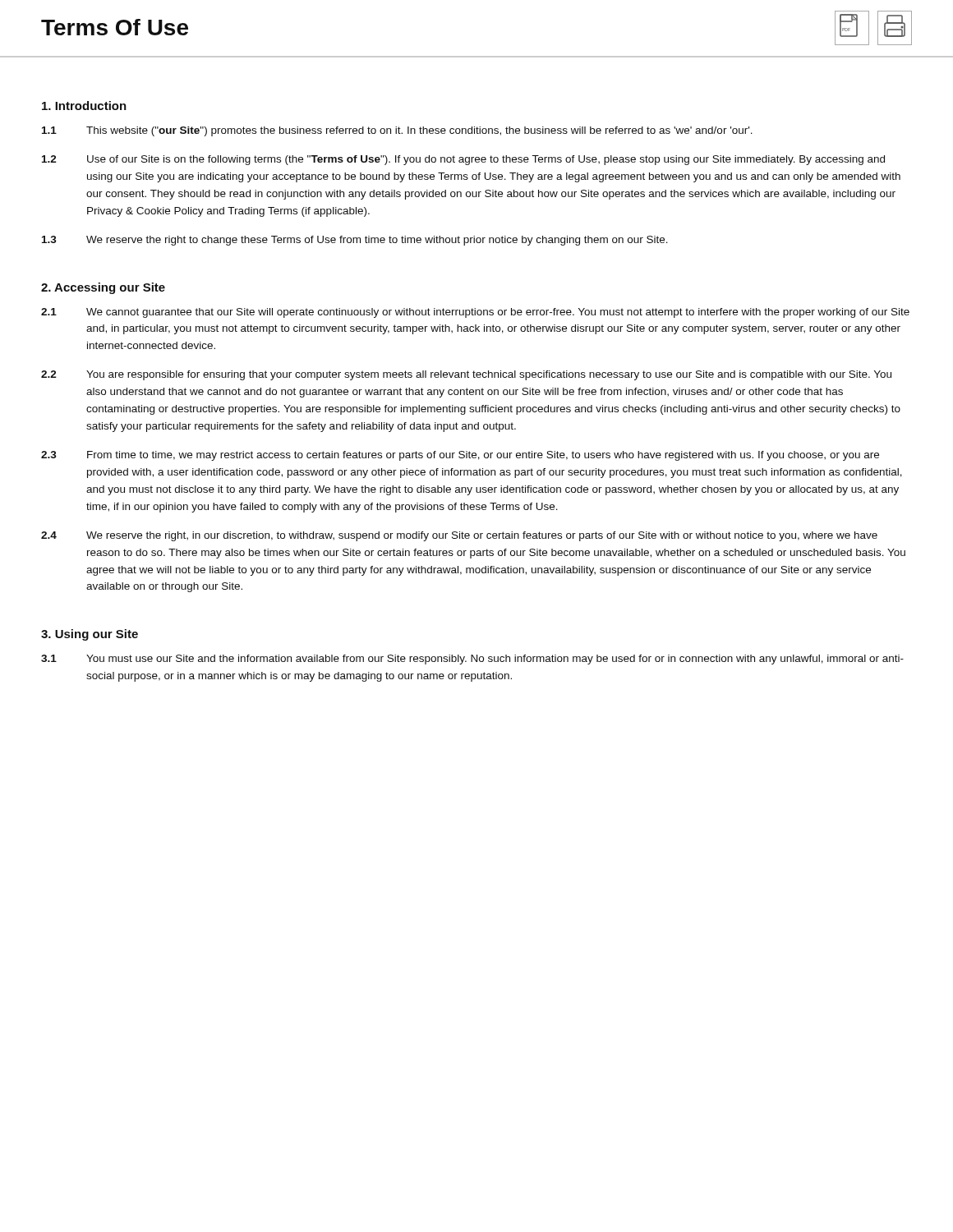Locate the section header with the text "2. Accessing our Site"
This screenshot has width=953, height=1232.
(103, 287)
